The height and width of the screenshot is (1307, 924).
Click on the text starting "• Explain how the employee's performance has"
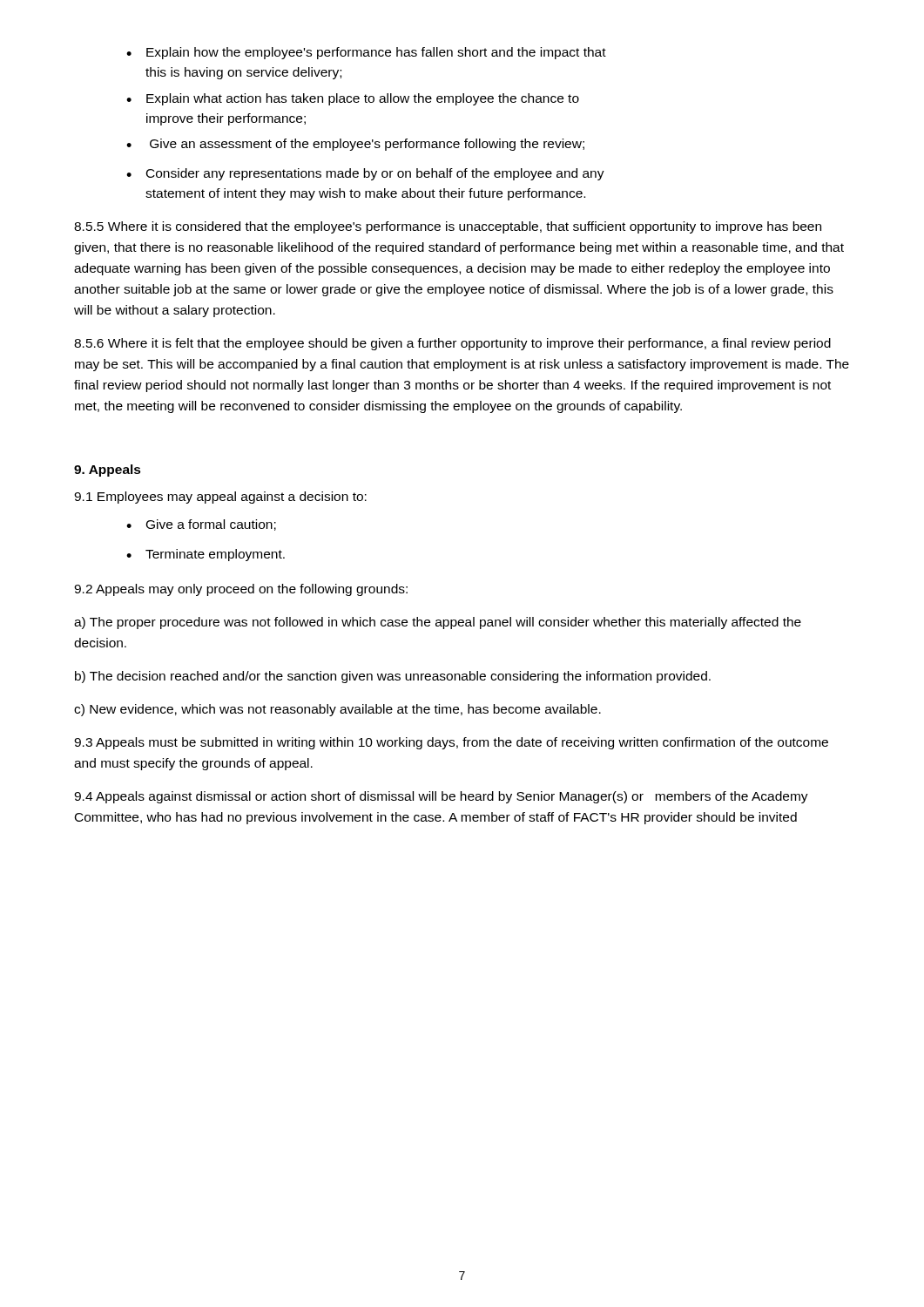coord(366,62)
